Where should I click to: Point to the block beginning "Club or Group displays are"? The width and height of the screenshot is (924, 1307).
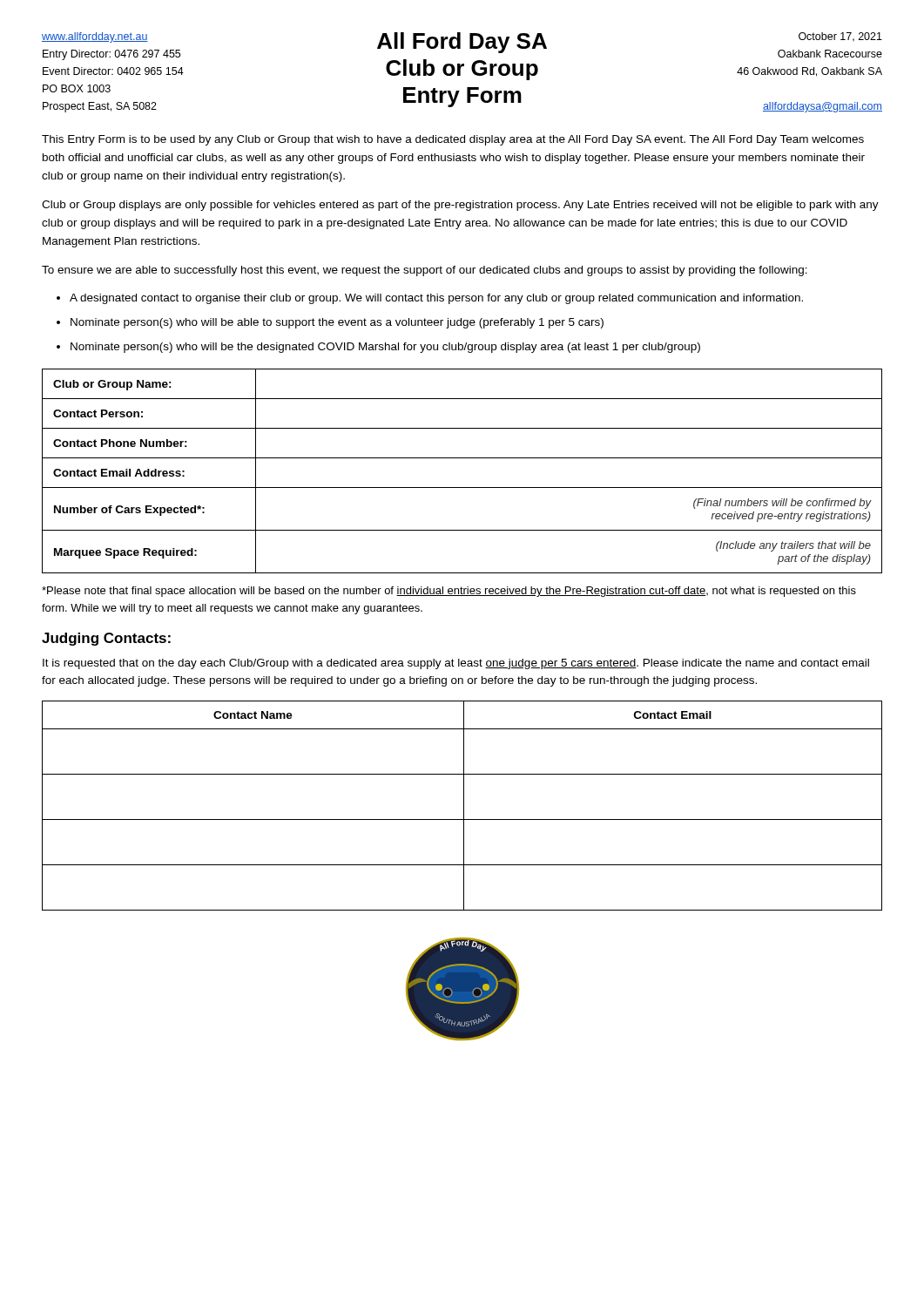pyautogui.click(x=460, y=222)
